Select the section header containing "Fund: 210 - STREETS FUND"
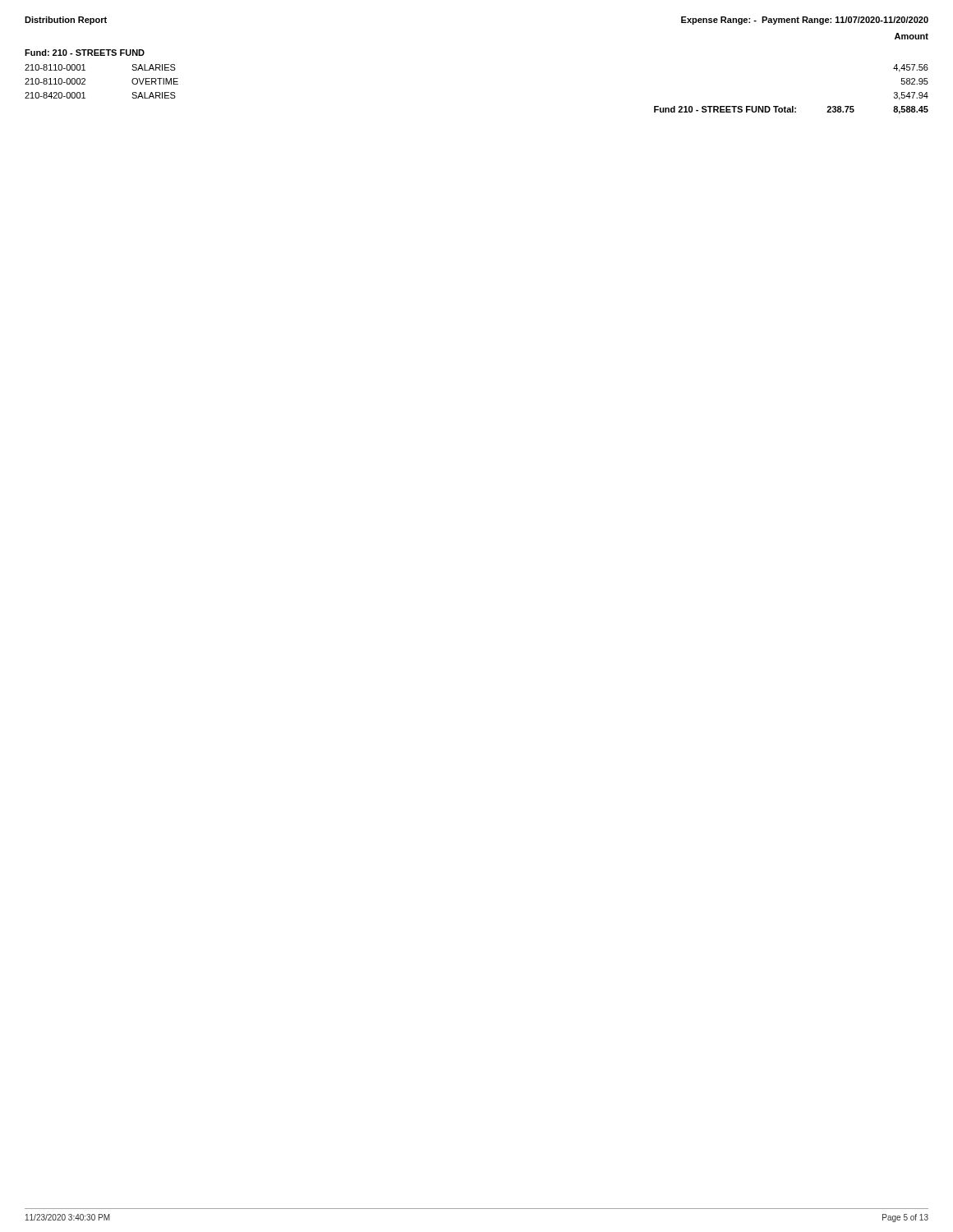 pyautogui.click(x=85, y=53)
